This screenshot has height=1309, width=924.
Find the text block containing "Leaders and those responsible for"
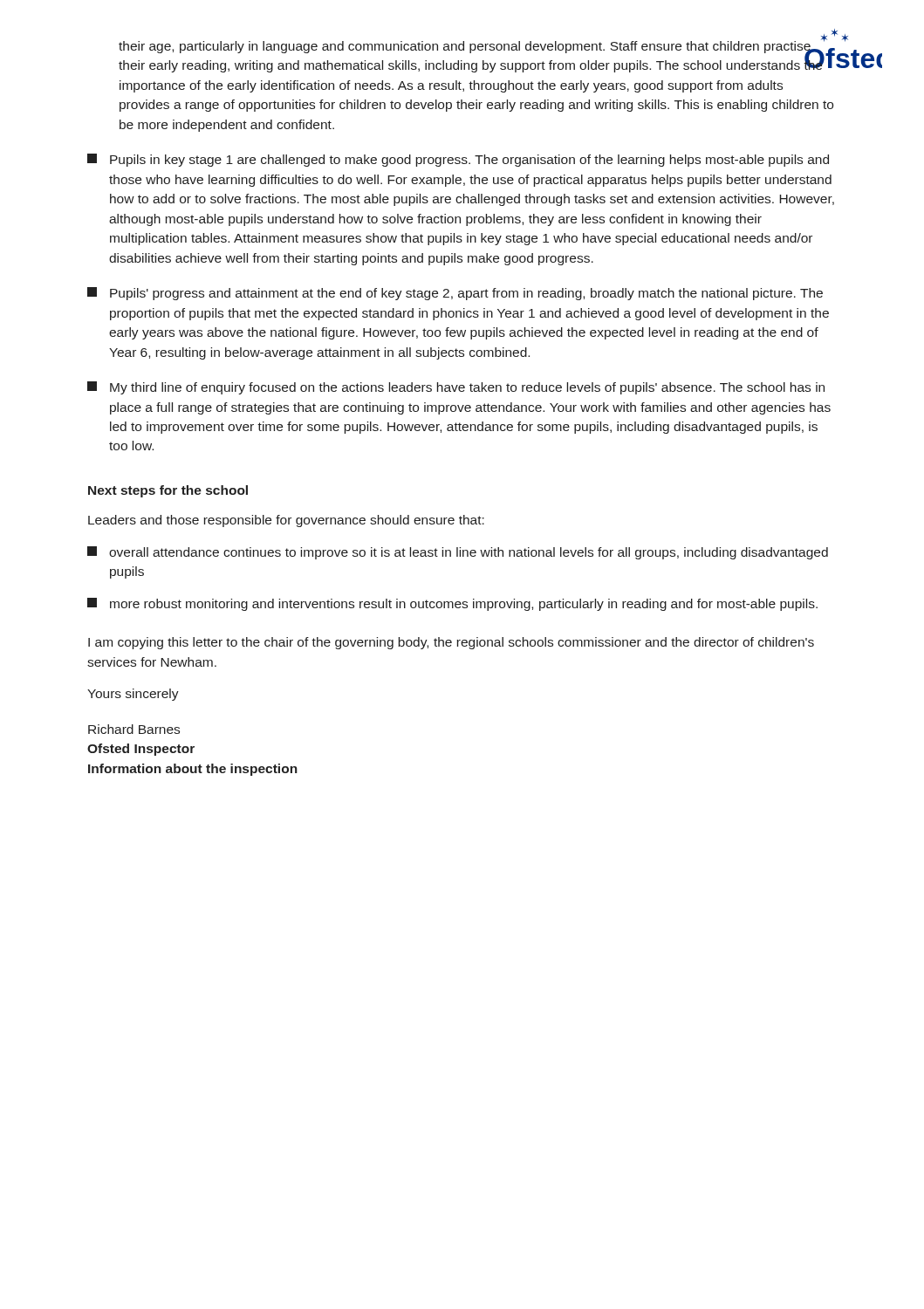pyautogui.click(x=286, y=520)
